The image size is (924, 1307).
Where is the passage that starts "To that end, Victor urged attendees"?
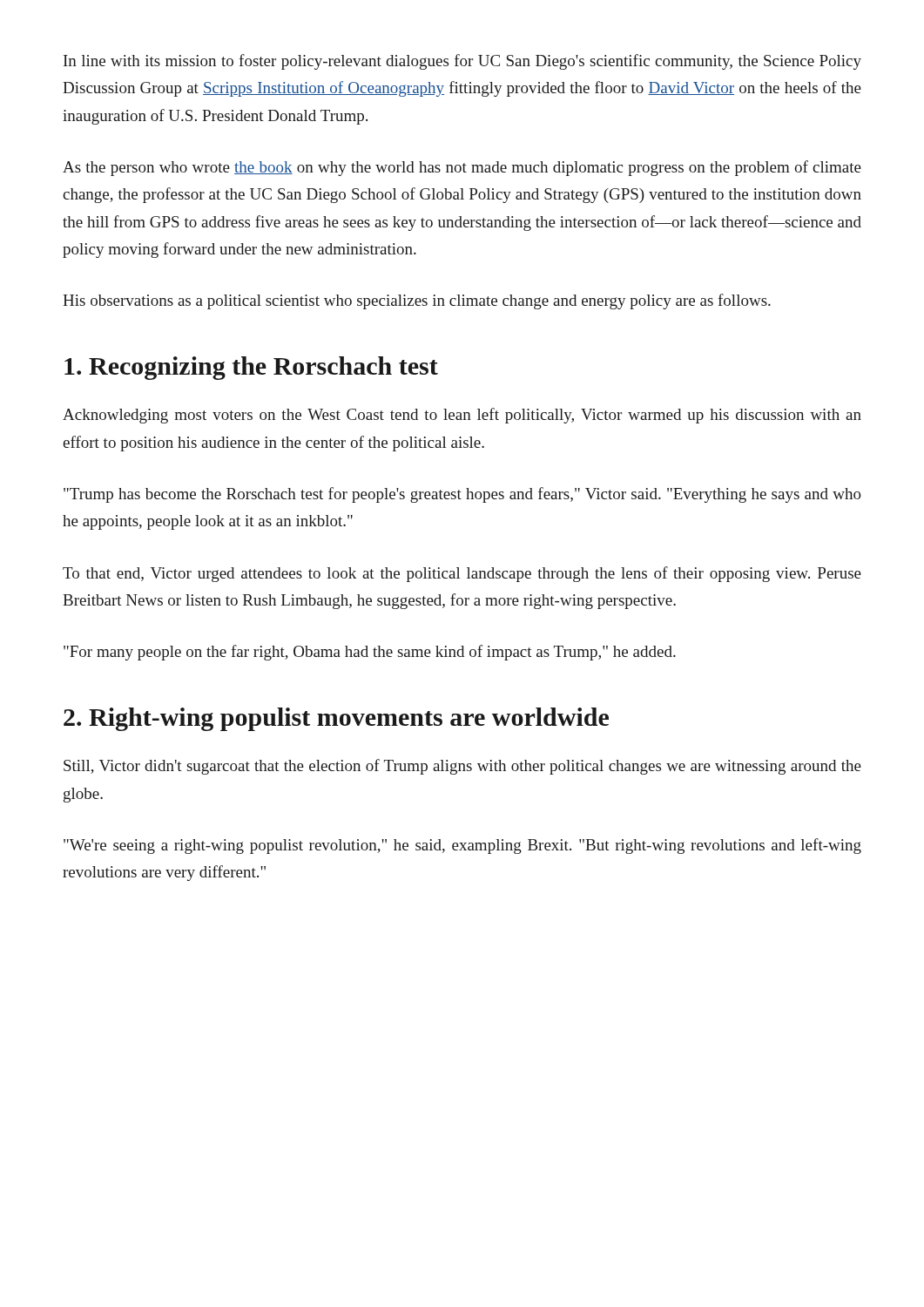coord(462,586)
